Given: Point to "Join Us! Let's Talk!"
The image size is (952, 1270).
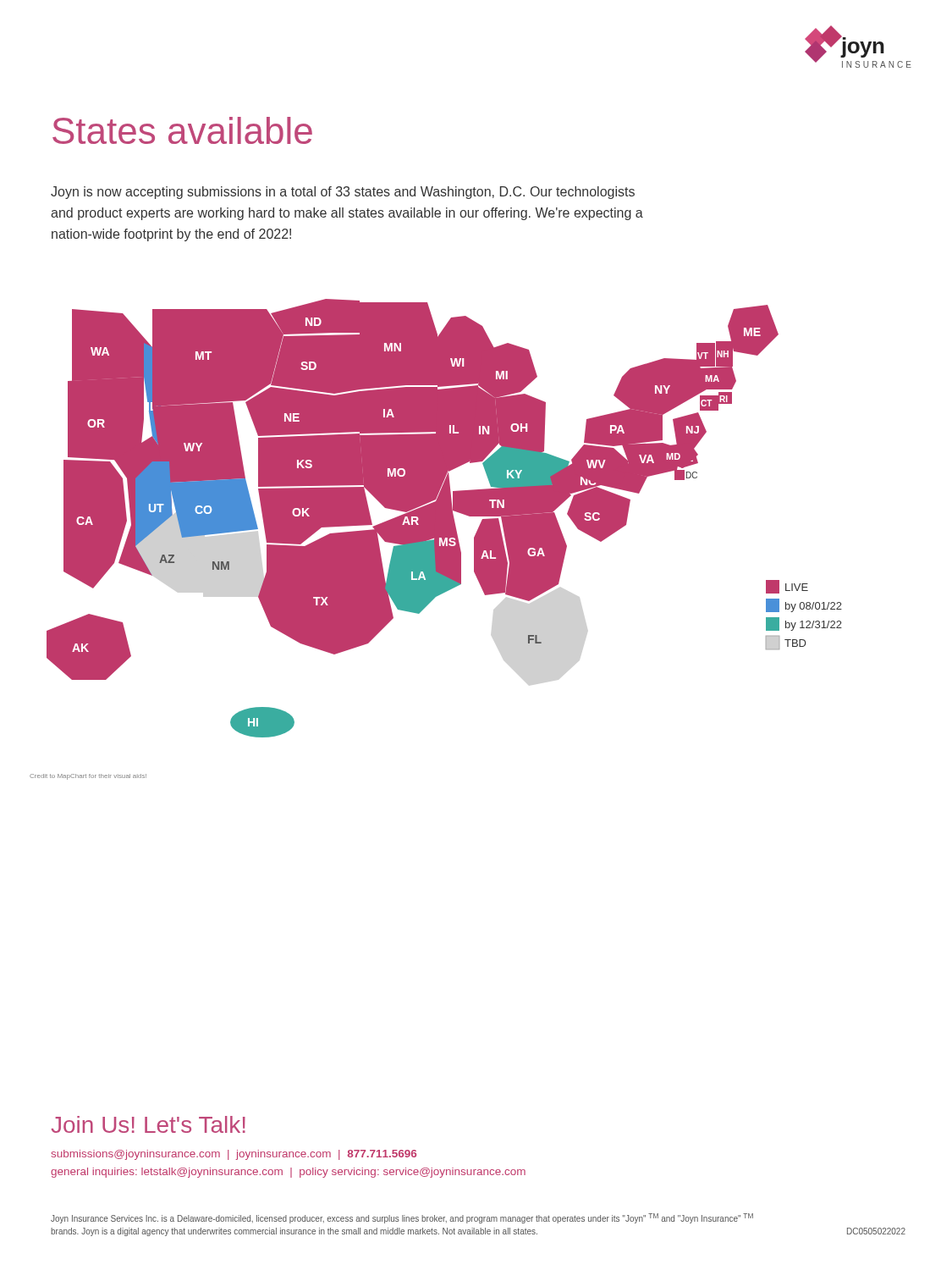Looking at the screenshot, I should [149, 1125].
